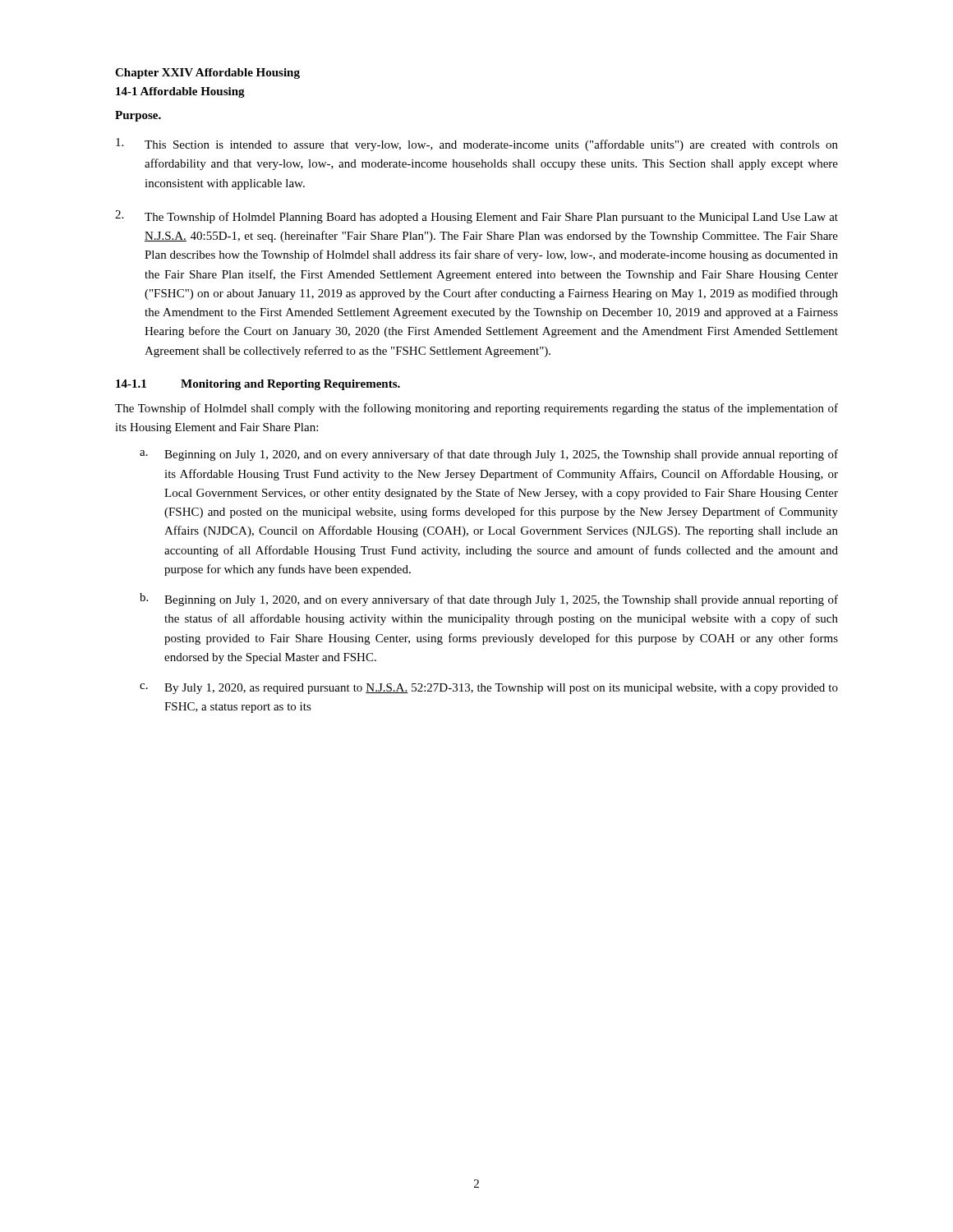Click on the list item with the text "c. By July 1,"
953x1232 pixels.
[489, 698]
